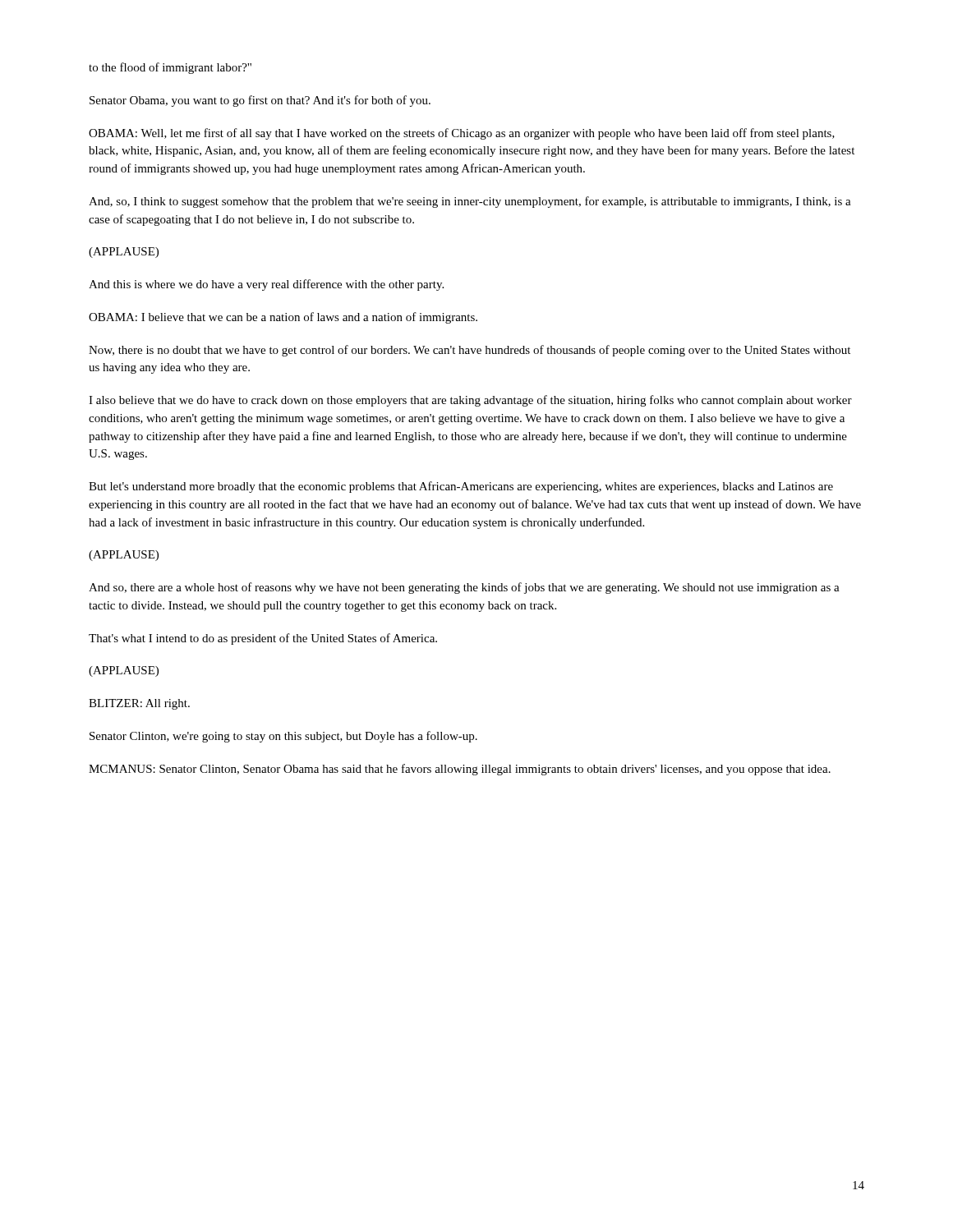This screenshot has width=953, height=1232.
Task: Select the region starting "And, so, I think to suggest somehow"
Action: [x=470, y=210]
